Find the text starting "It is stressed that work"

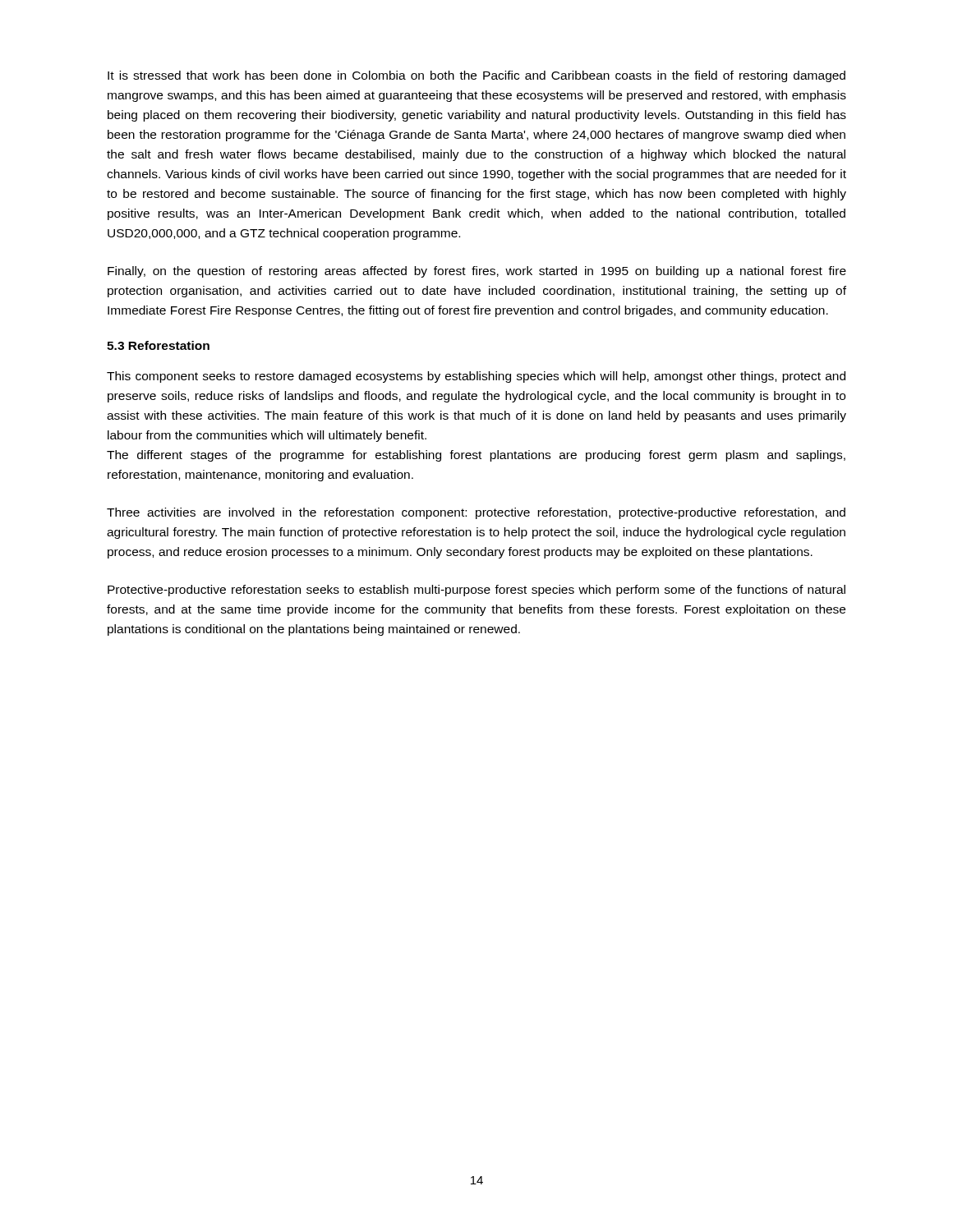click(476, 154)
